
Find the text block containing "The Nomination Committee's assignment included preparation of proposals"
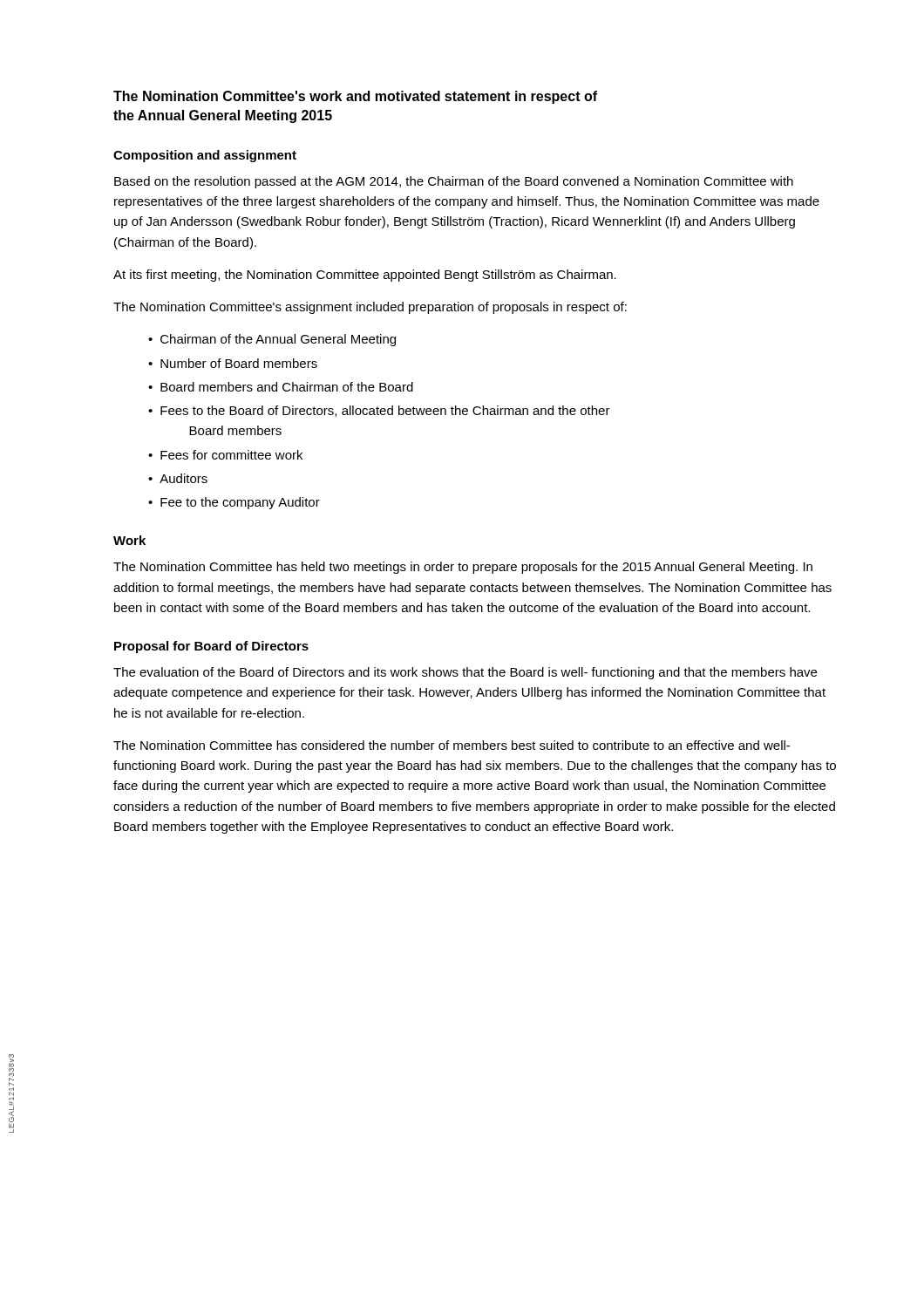(370, 307)
